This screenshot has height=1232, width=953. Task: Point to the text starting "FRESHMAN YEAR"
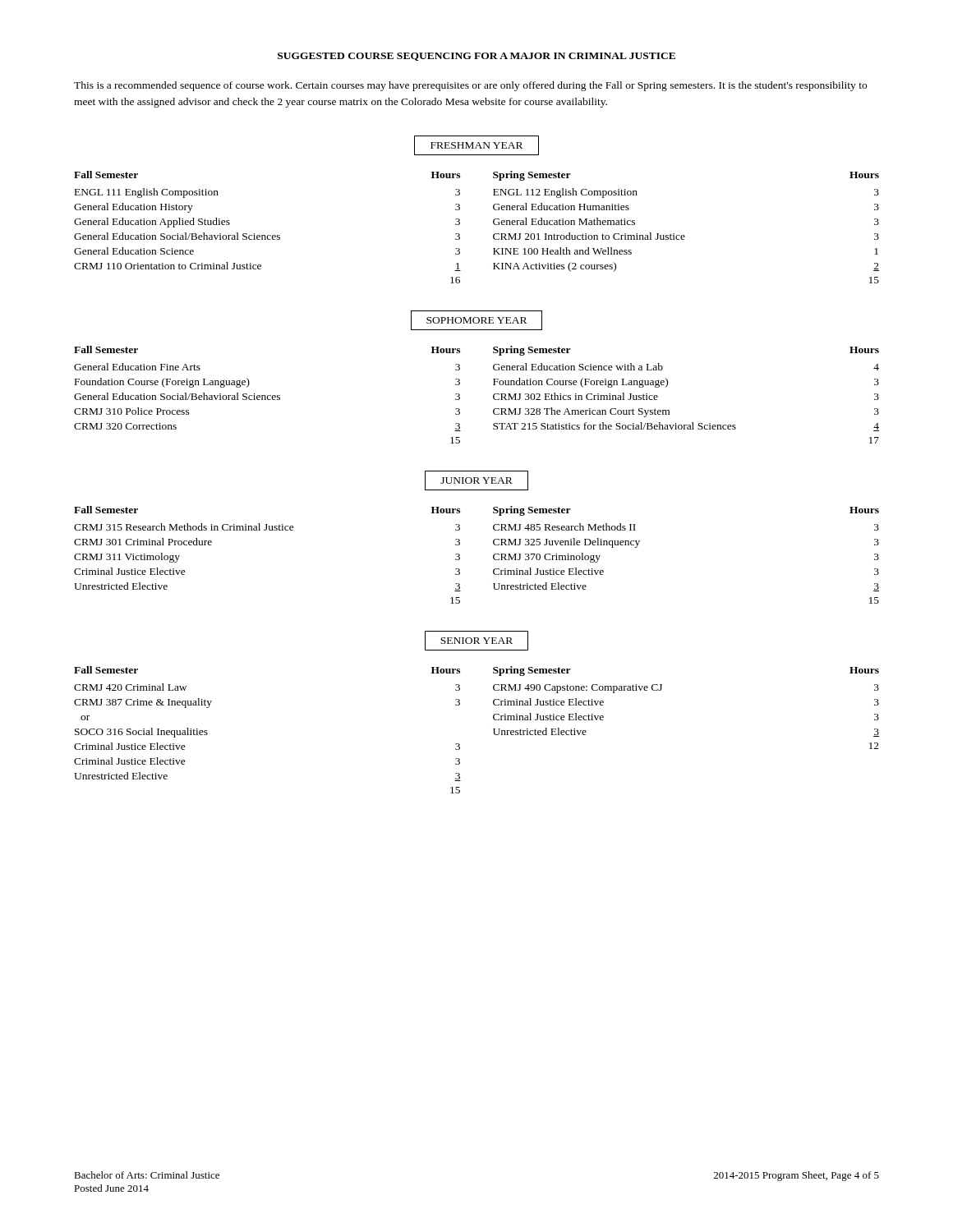click(476, 145)
